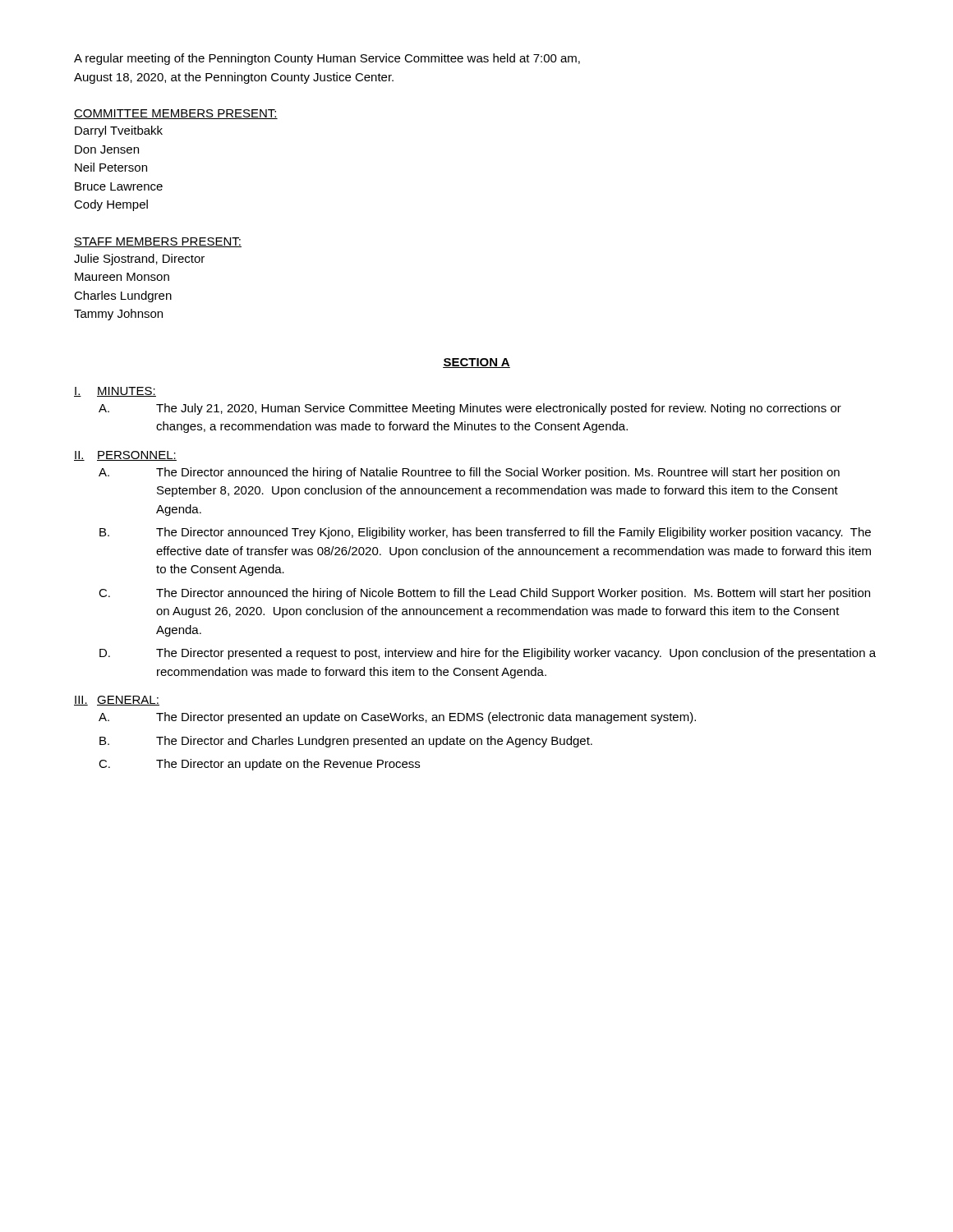Viewport: 953px width, 1232px height.
Task: Find the section header with the text "COMMITTEE MEMBERS PRESENT:"
Action: coord(176,113)
